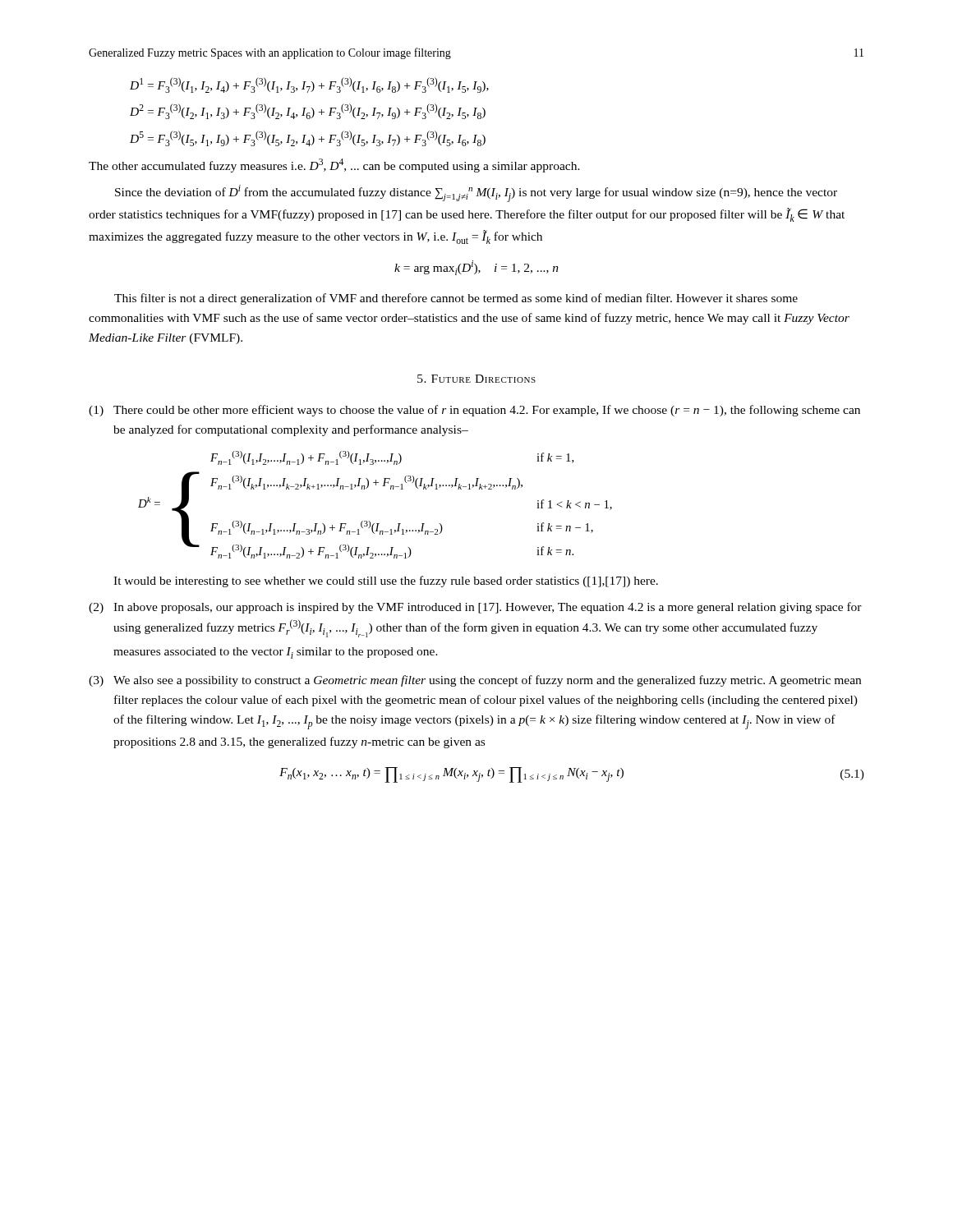This screenshot has height=1232, width=953.
Task: Find the block on this page that starts "This filter is not a"
Action: tap(469, 318)
